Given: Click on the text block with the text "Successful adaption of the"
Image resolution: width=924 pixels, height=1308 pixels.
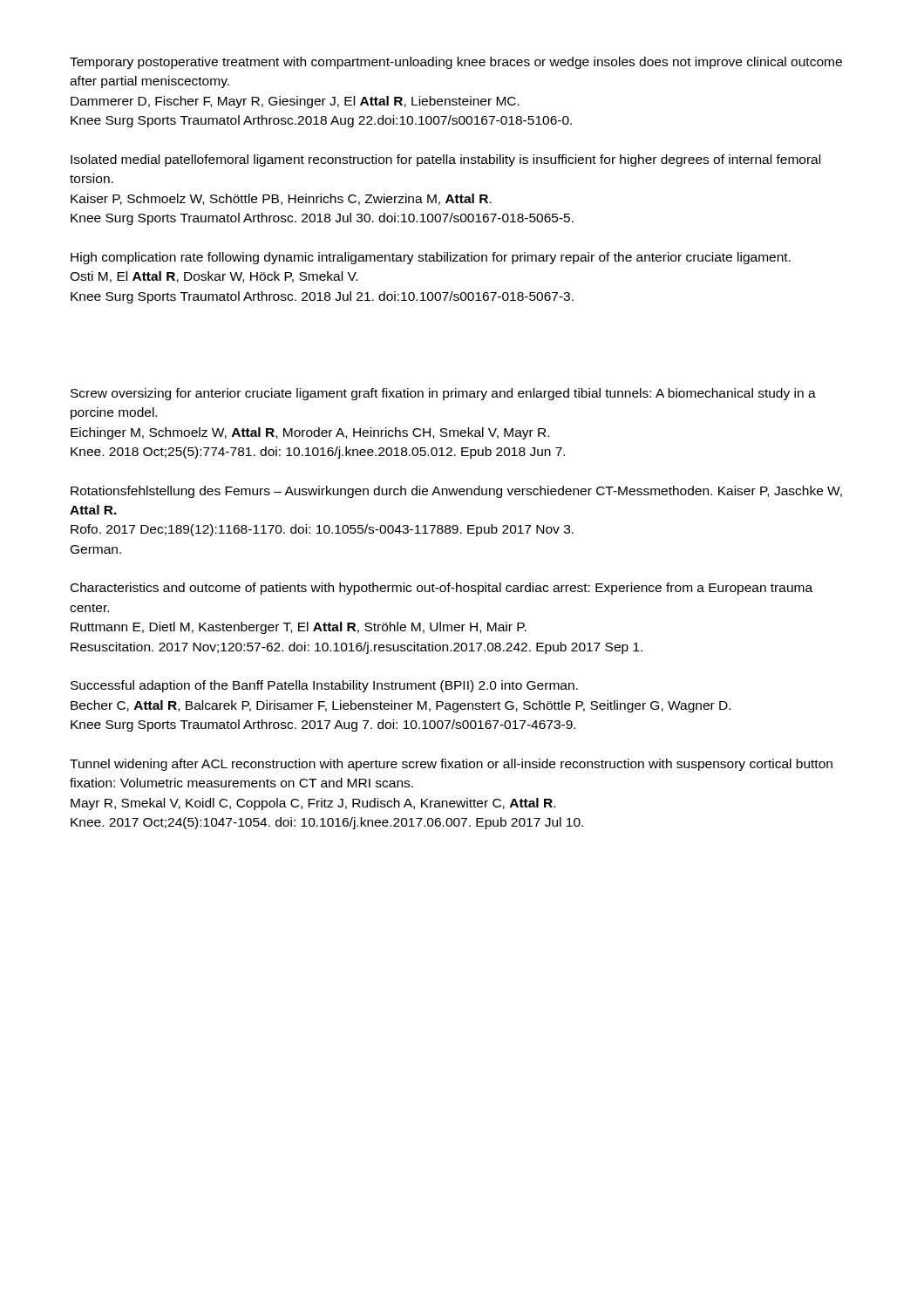Looking at the screenshot, I should (x=401, y=705).
